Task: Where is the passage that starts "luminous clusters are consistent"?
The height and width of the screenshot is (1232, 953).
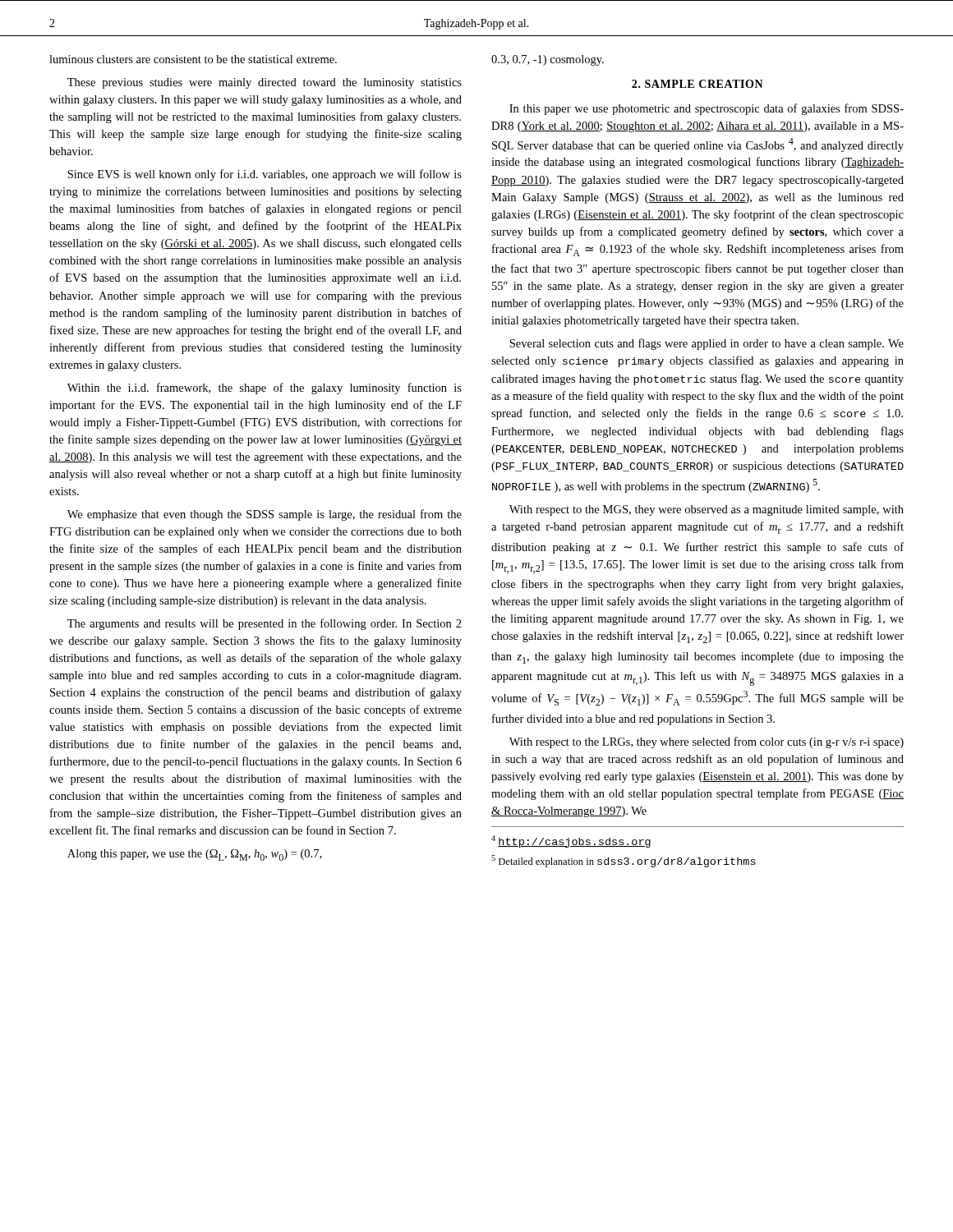Action: coord(255,458)
